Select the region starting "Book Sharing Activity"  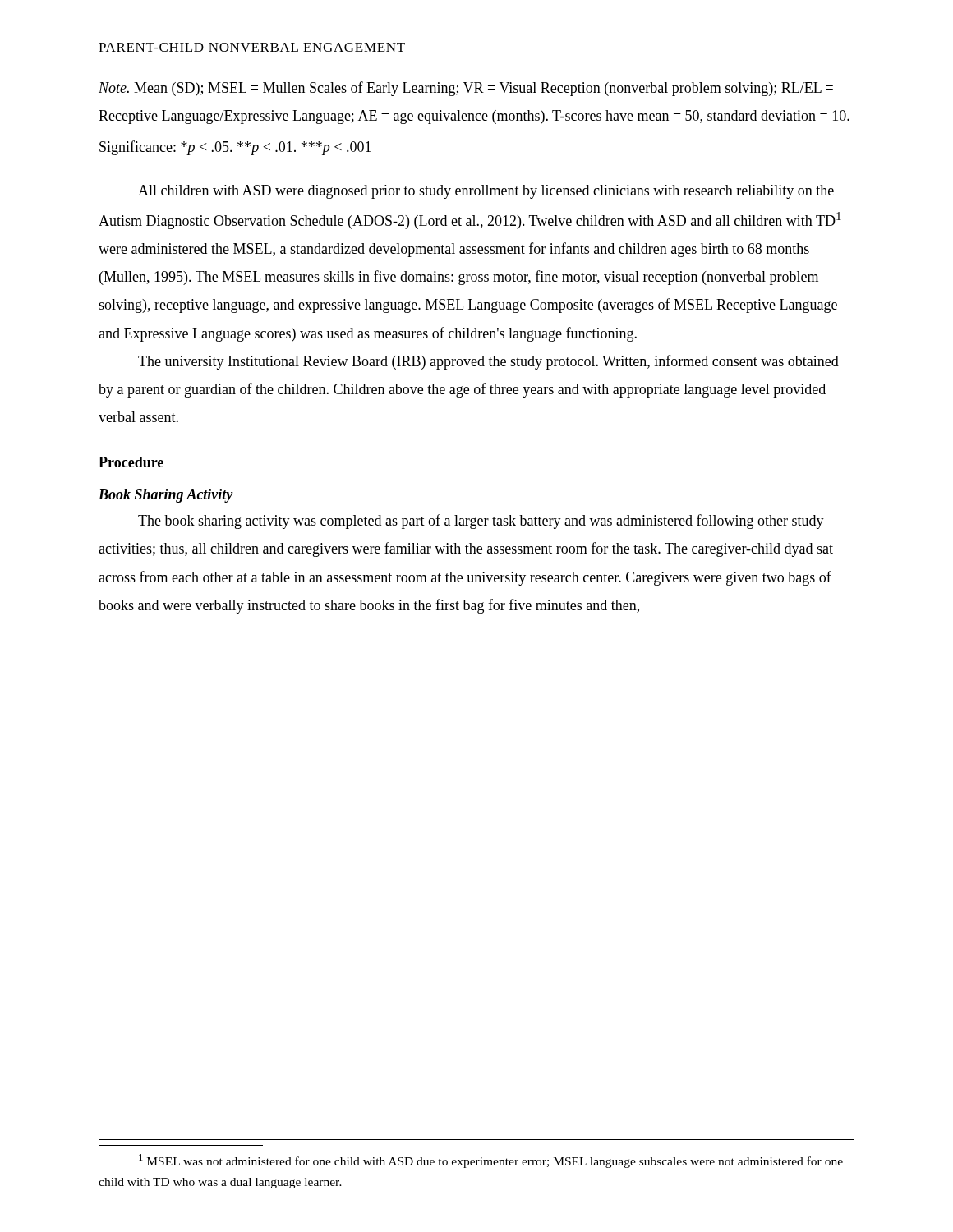tap(166, 495)
